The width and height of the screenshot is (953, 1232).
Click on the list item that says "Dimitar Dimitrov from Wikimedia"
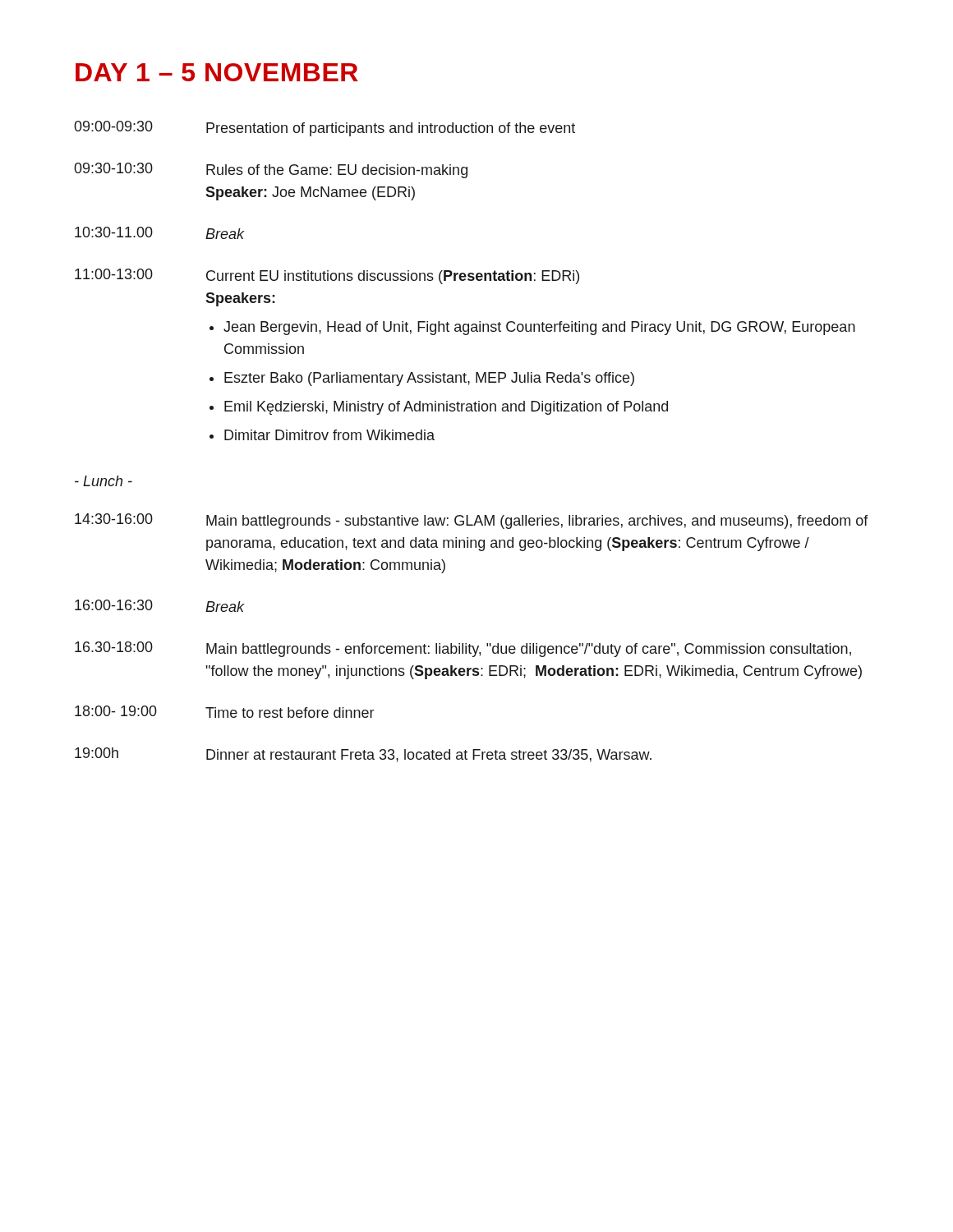(x=329, y=435)
